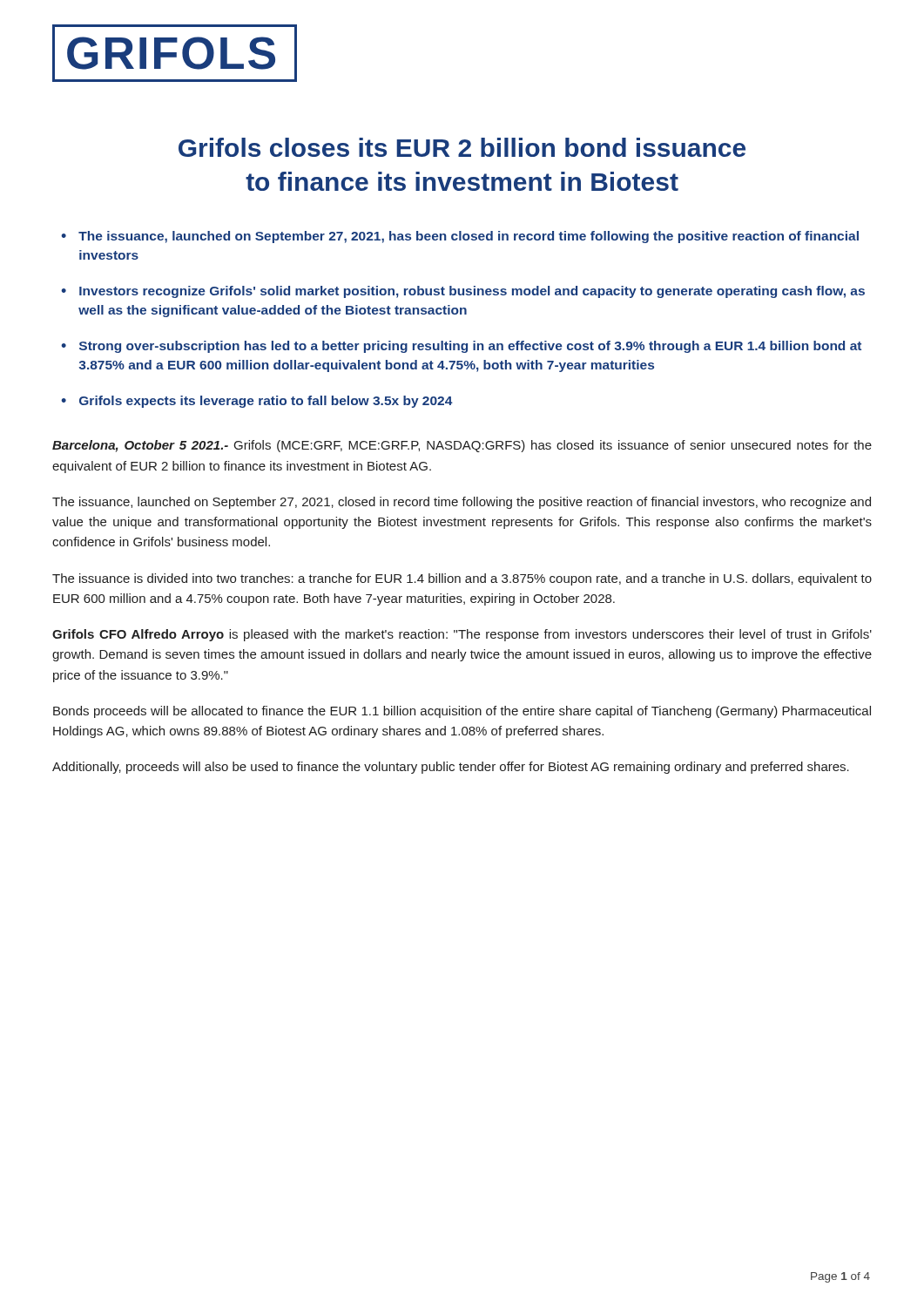The image size is (924, 1307).
Task: Locate the text block with the text "Barcelona, October 5 2021.-"
Action: (x=462, y=455)
